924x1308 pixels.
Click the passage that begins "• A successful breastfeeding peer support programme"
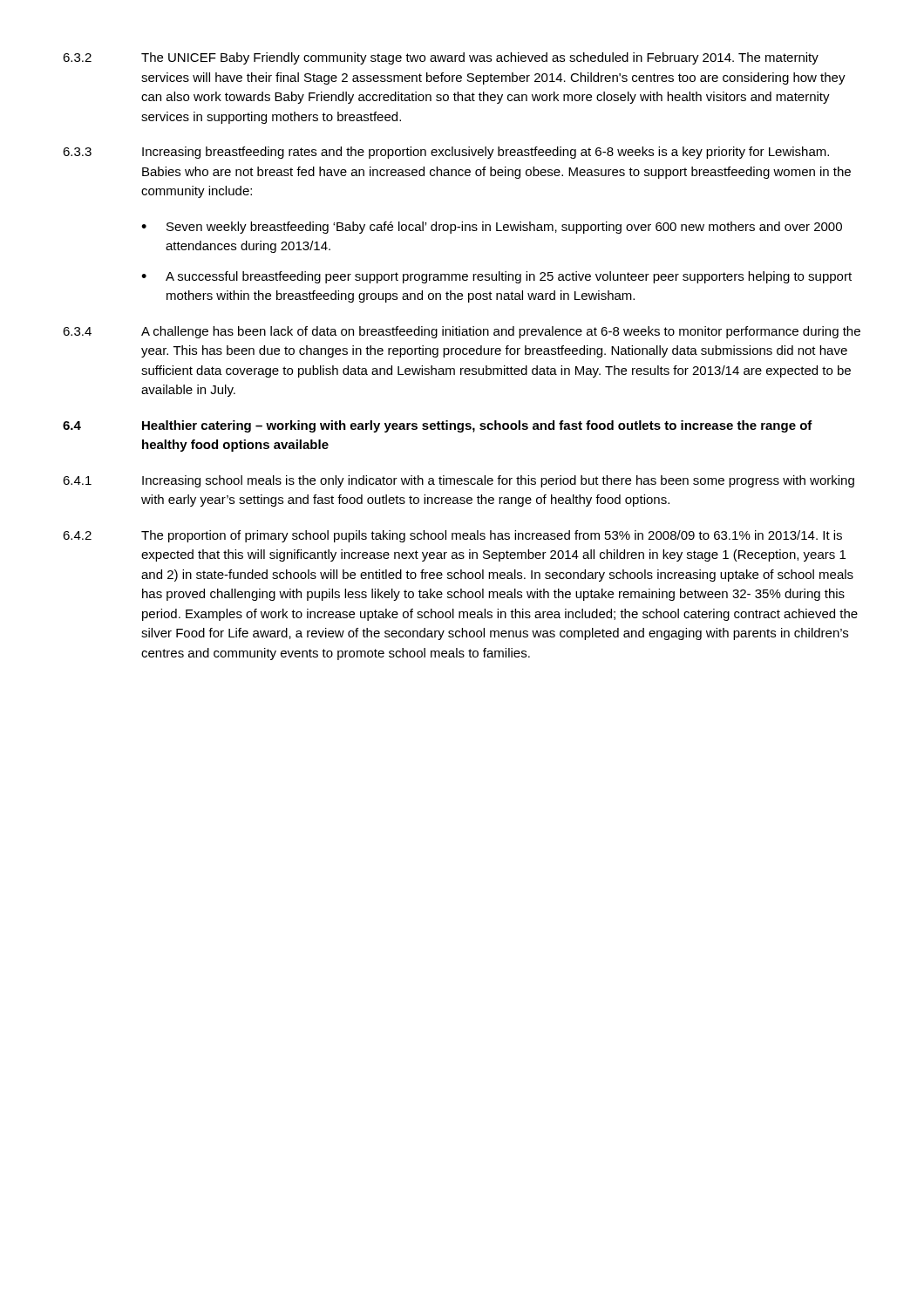[x=501, y=286]
